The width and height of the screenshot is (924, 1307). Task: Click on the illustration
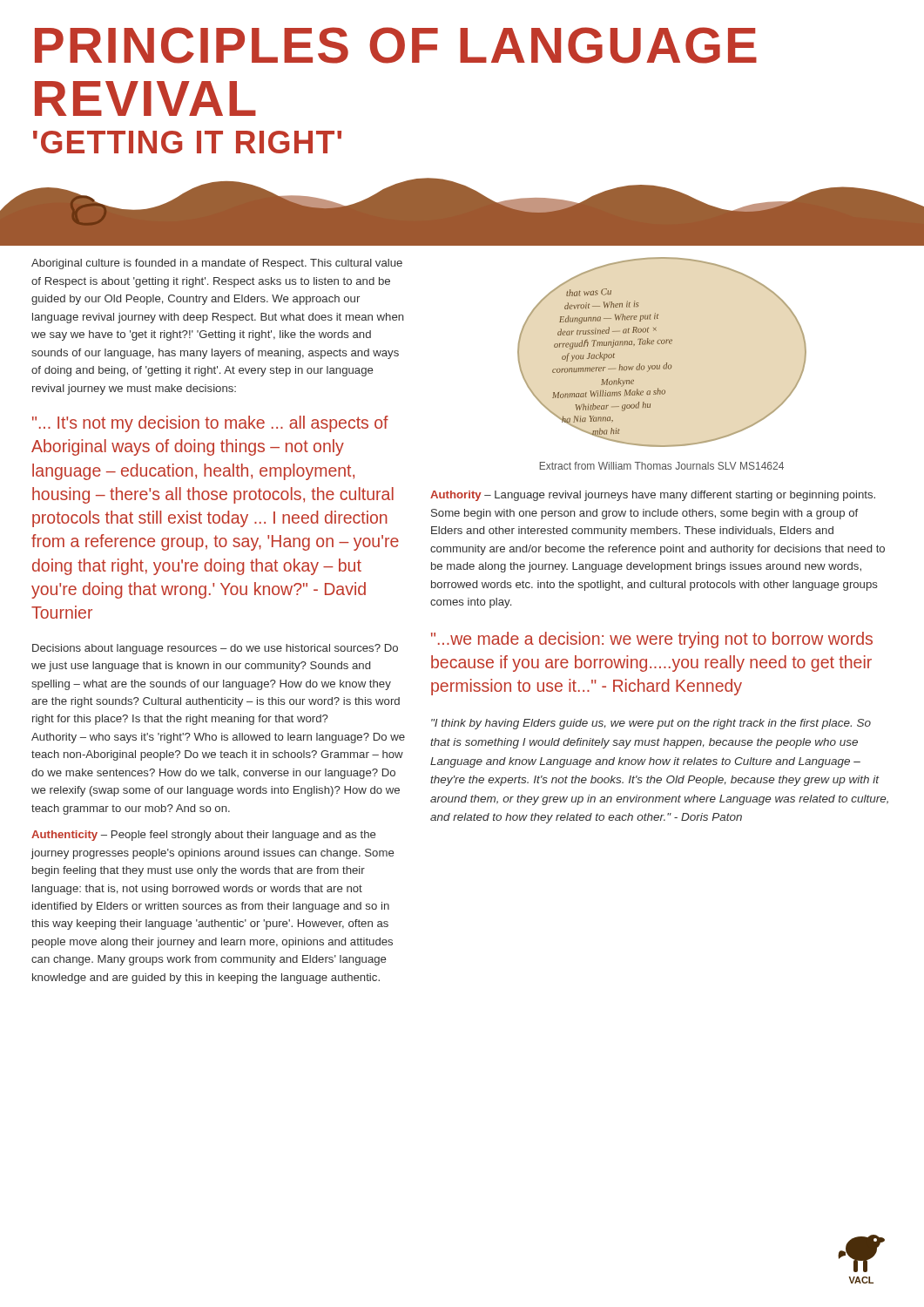pyautogui.click(x=462, y=205)
